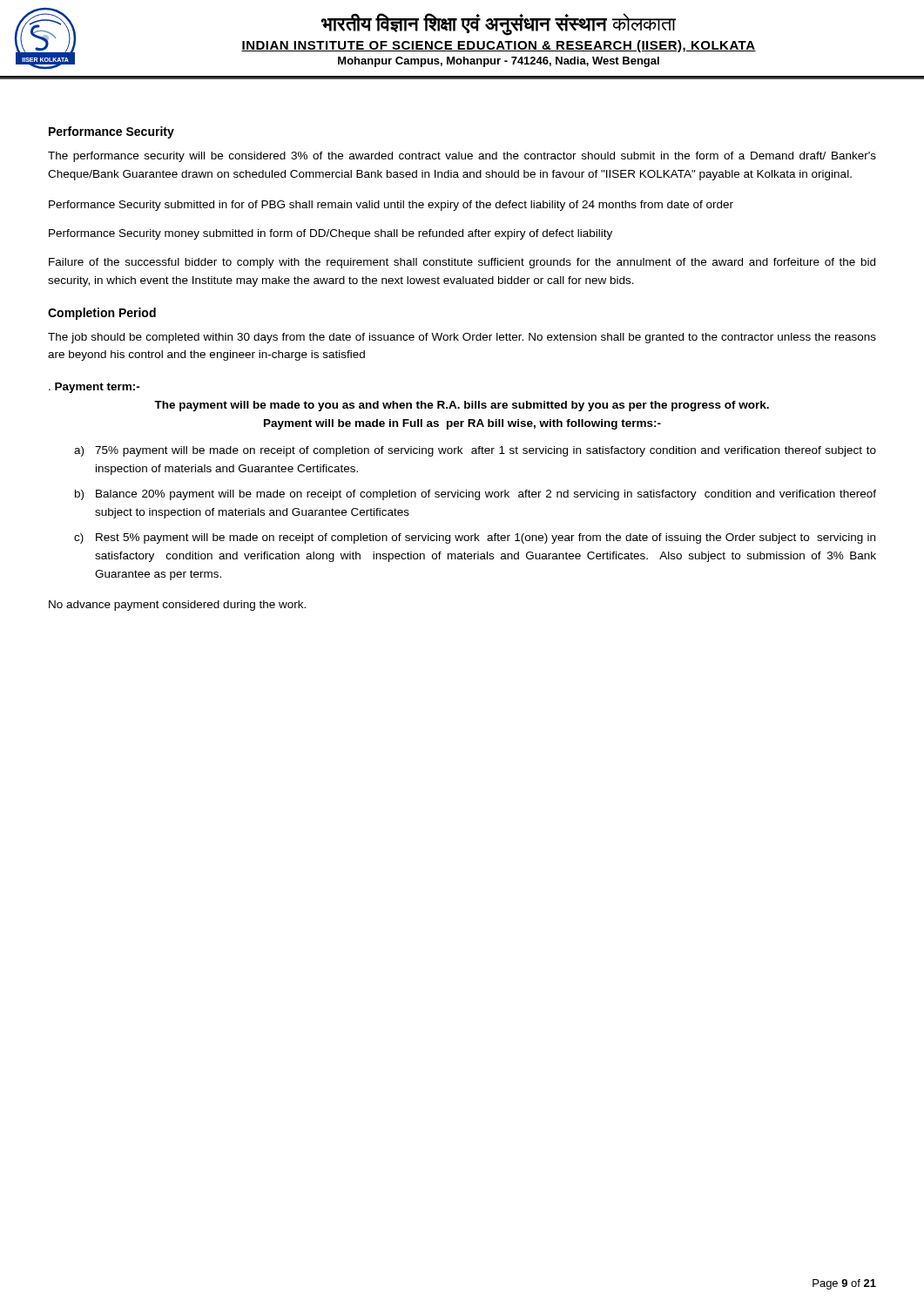Find the passage starting "The job should be completed"
Screen dimensions: 1307x924
click(462, 346)
